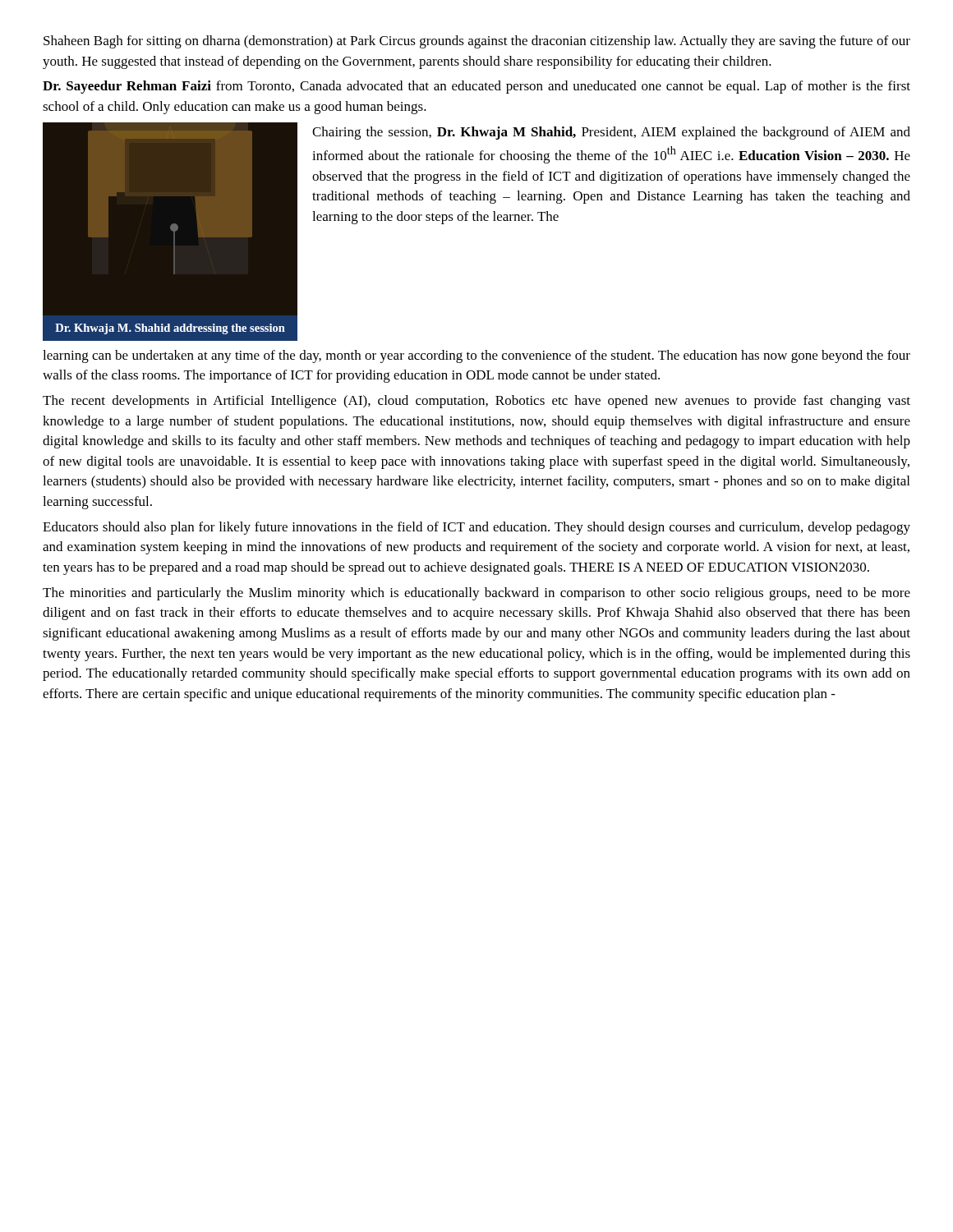Click on the passage starting "learning can be"
953x1232 pixels.
coord(476,365)
